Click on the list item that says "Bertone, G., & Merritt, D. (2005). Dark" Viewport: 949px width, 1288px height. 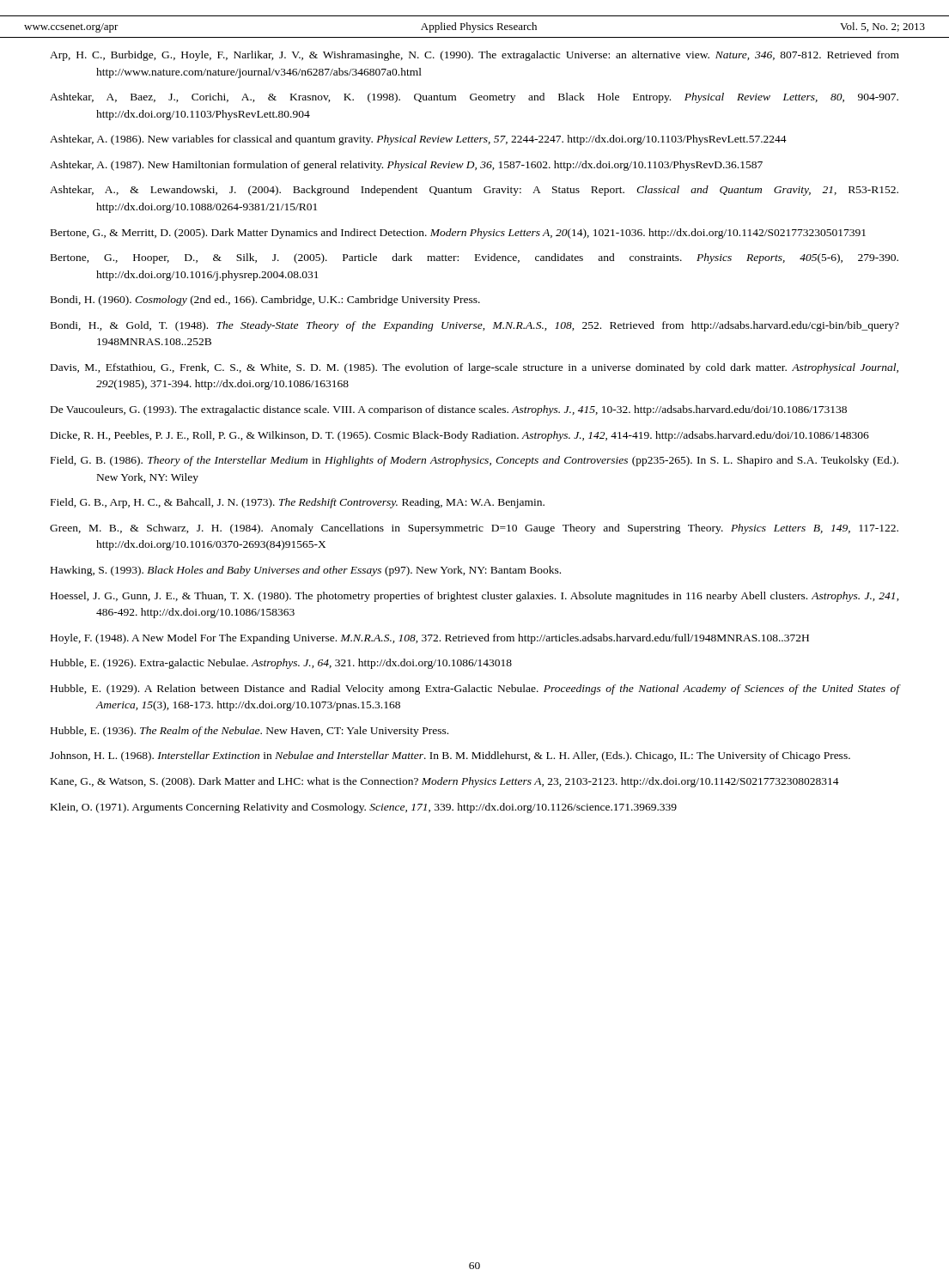tap(458, 232)
